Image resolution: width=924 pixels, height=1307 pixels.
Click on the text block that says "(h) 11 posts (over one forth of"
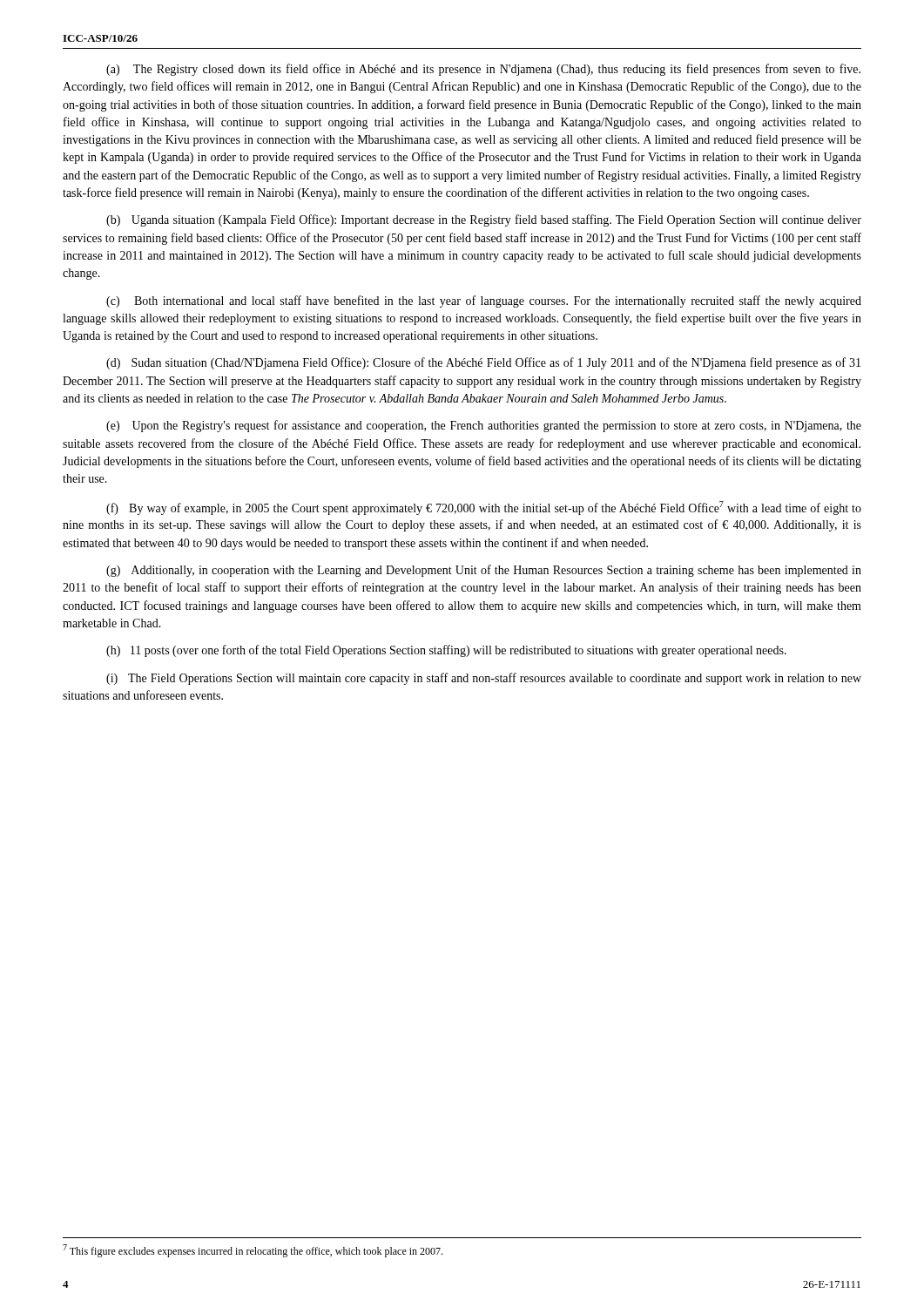click(462, 651)
